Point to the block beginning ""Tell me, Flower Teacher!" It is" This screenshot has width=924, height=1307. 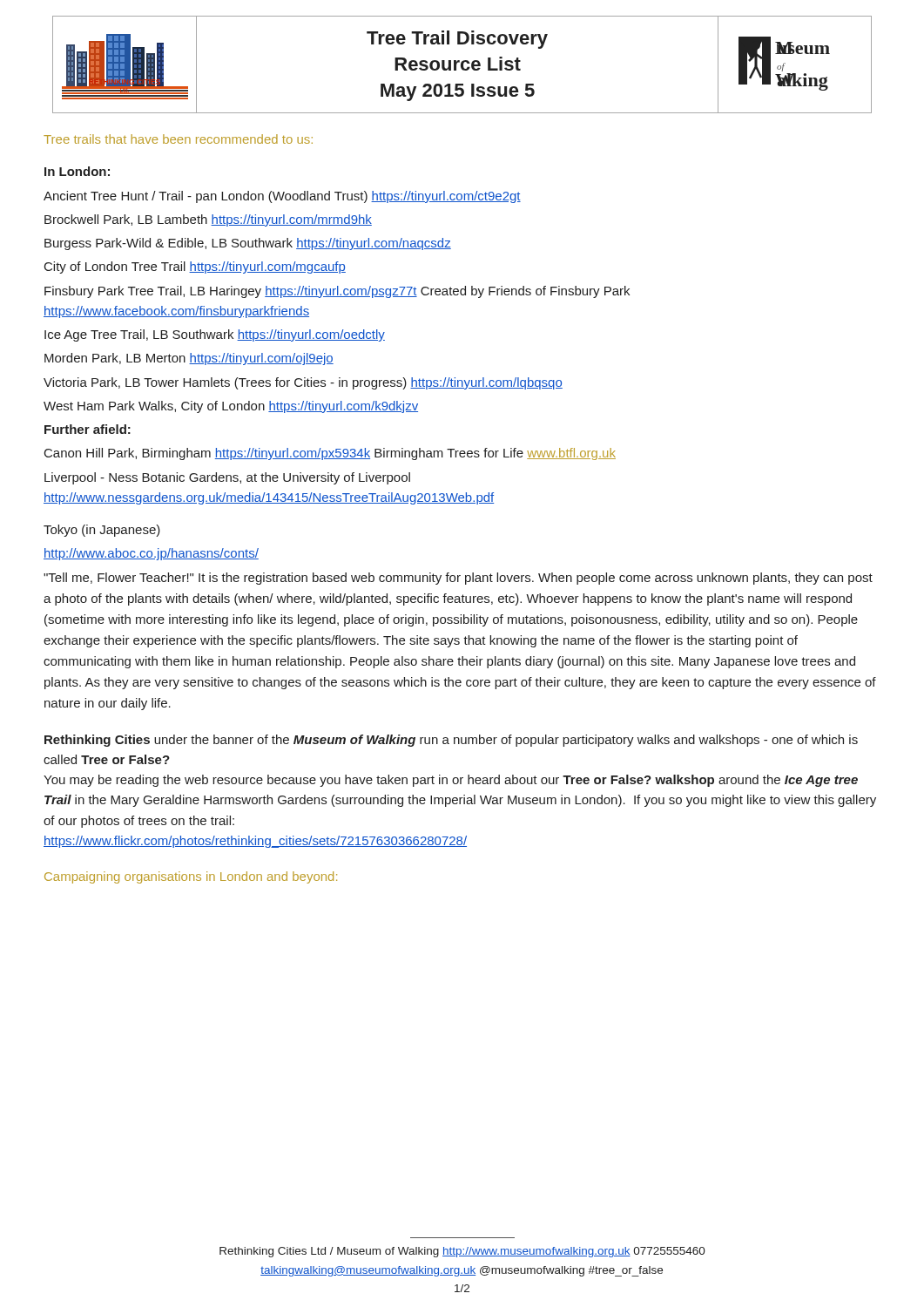click(460, 640)
